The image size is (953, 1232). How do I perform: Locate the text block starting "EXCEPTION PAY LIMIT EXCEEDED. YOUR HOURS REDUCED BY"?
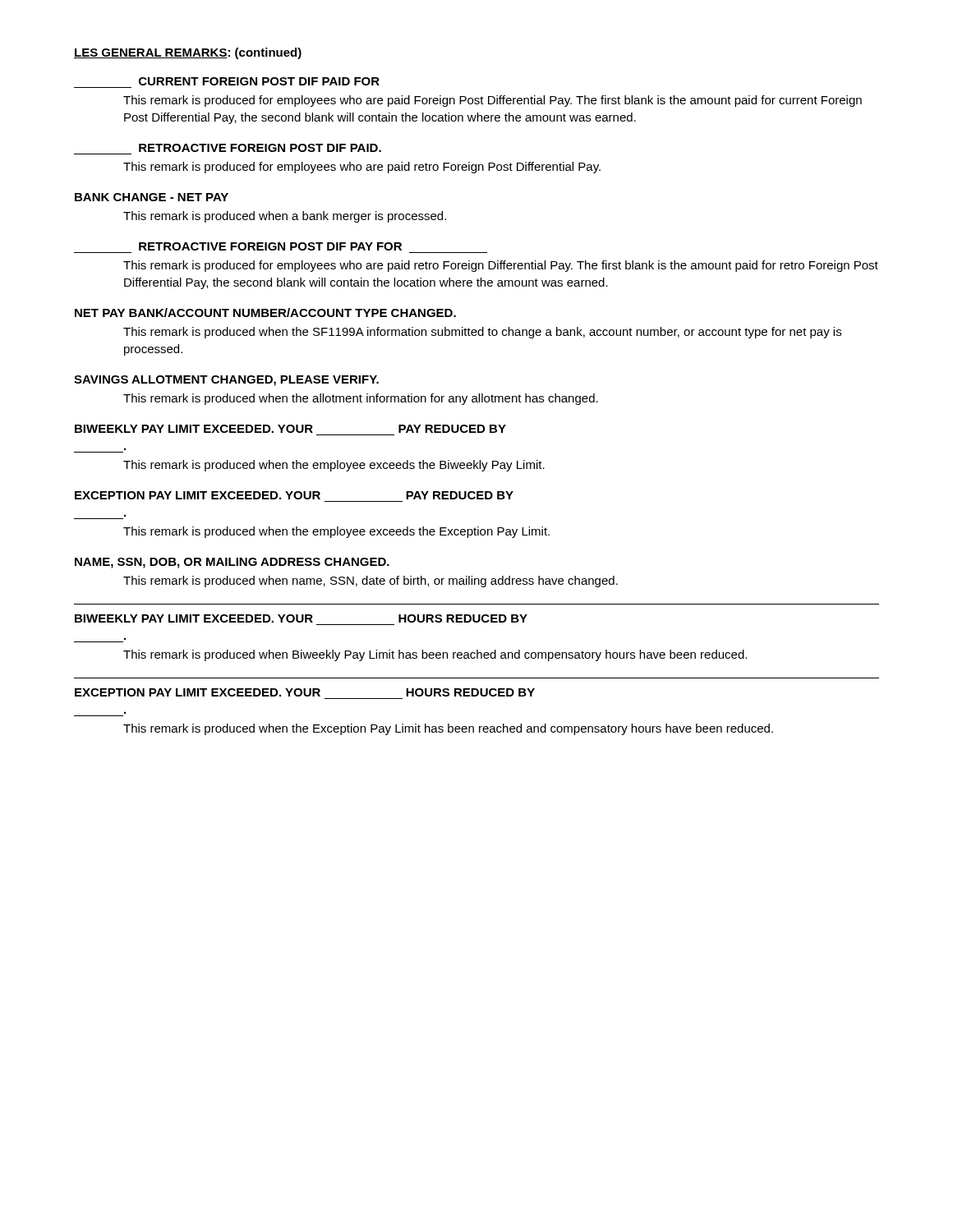pyautogui.click(x=304, y=692)
